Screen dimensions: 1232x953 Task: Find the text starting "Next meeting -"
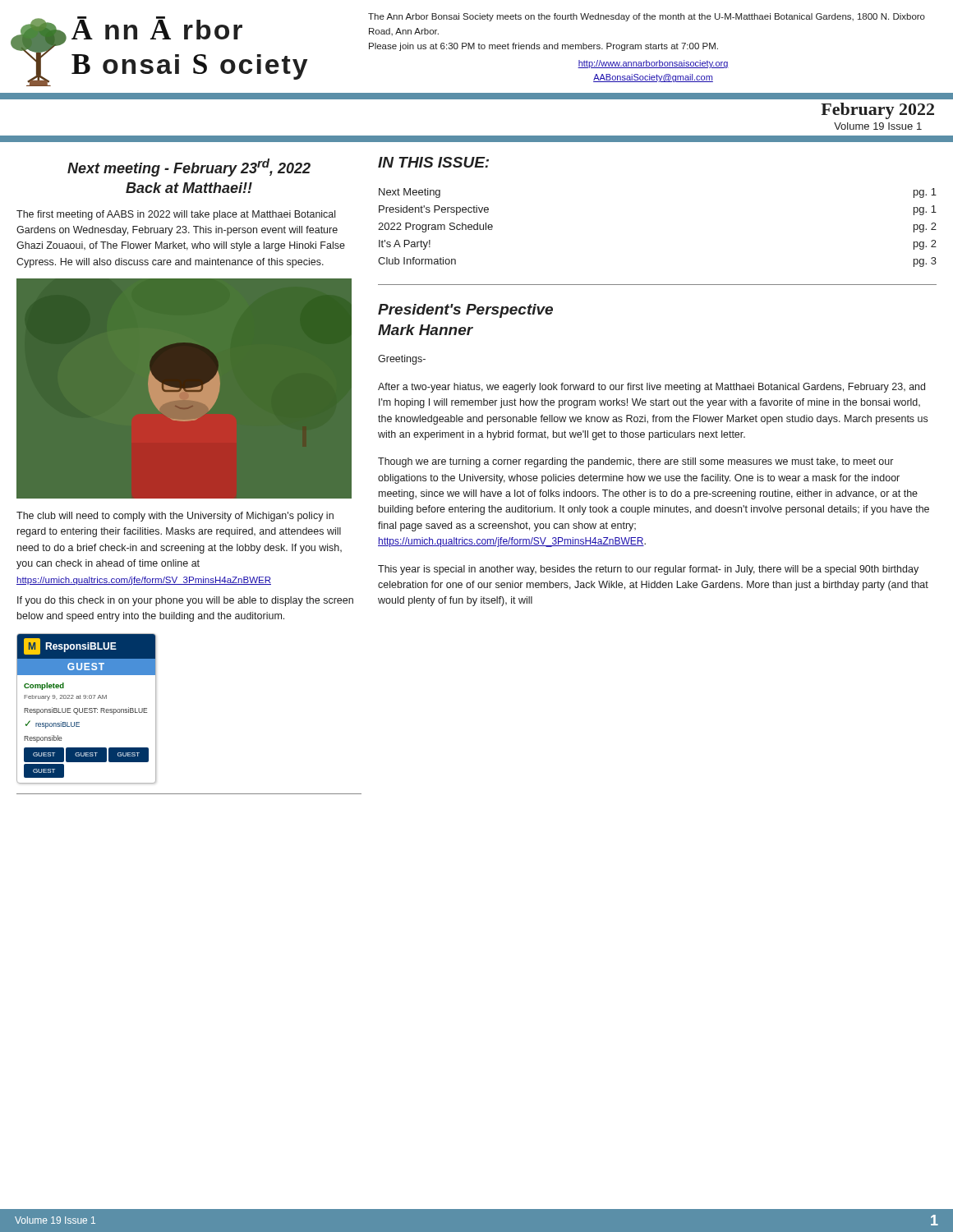pyautogui.click(x=189, y=176)
